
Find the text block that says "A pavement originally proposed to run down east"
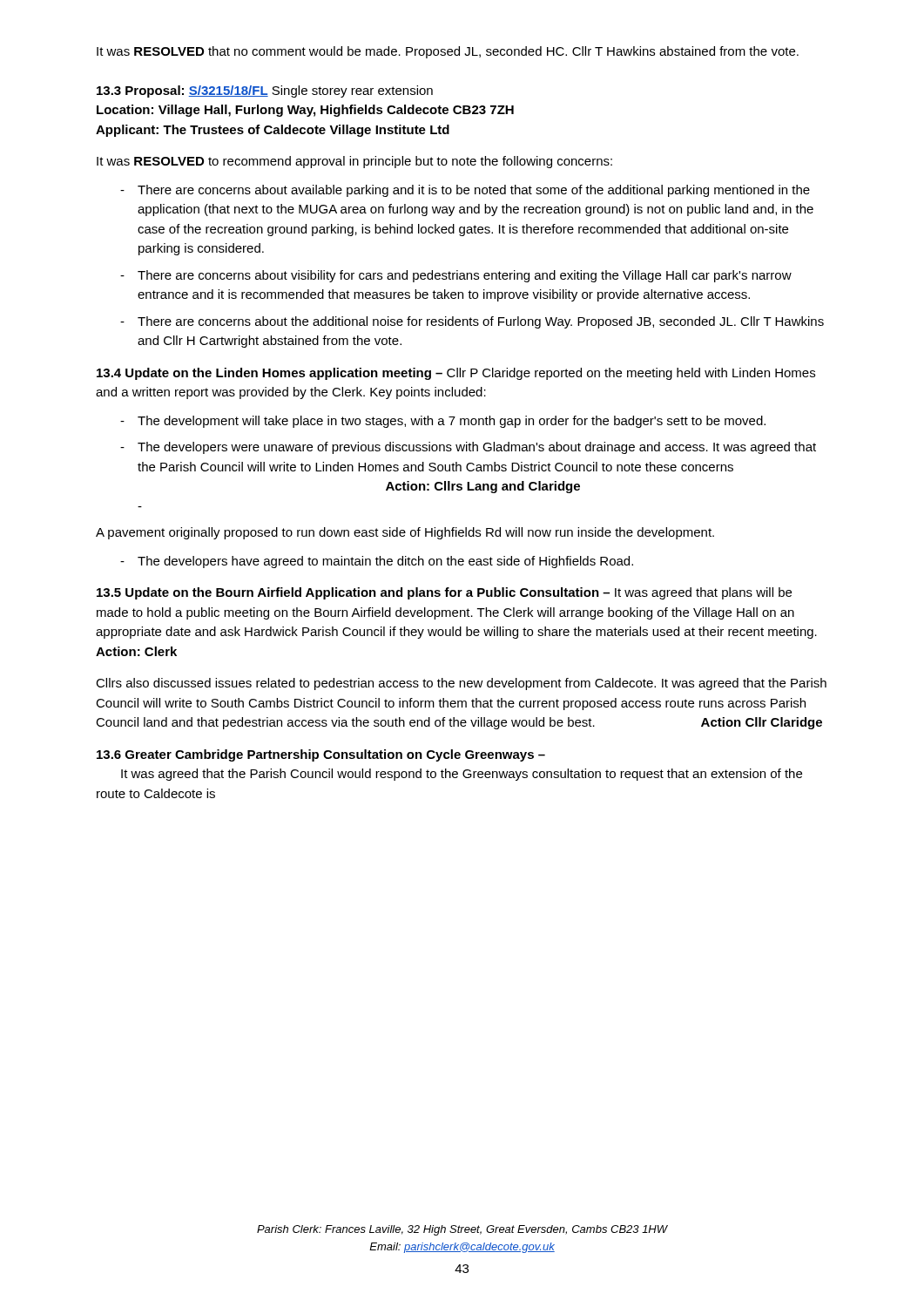click(405, 532)
